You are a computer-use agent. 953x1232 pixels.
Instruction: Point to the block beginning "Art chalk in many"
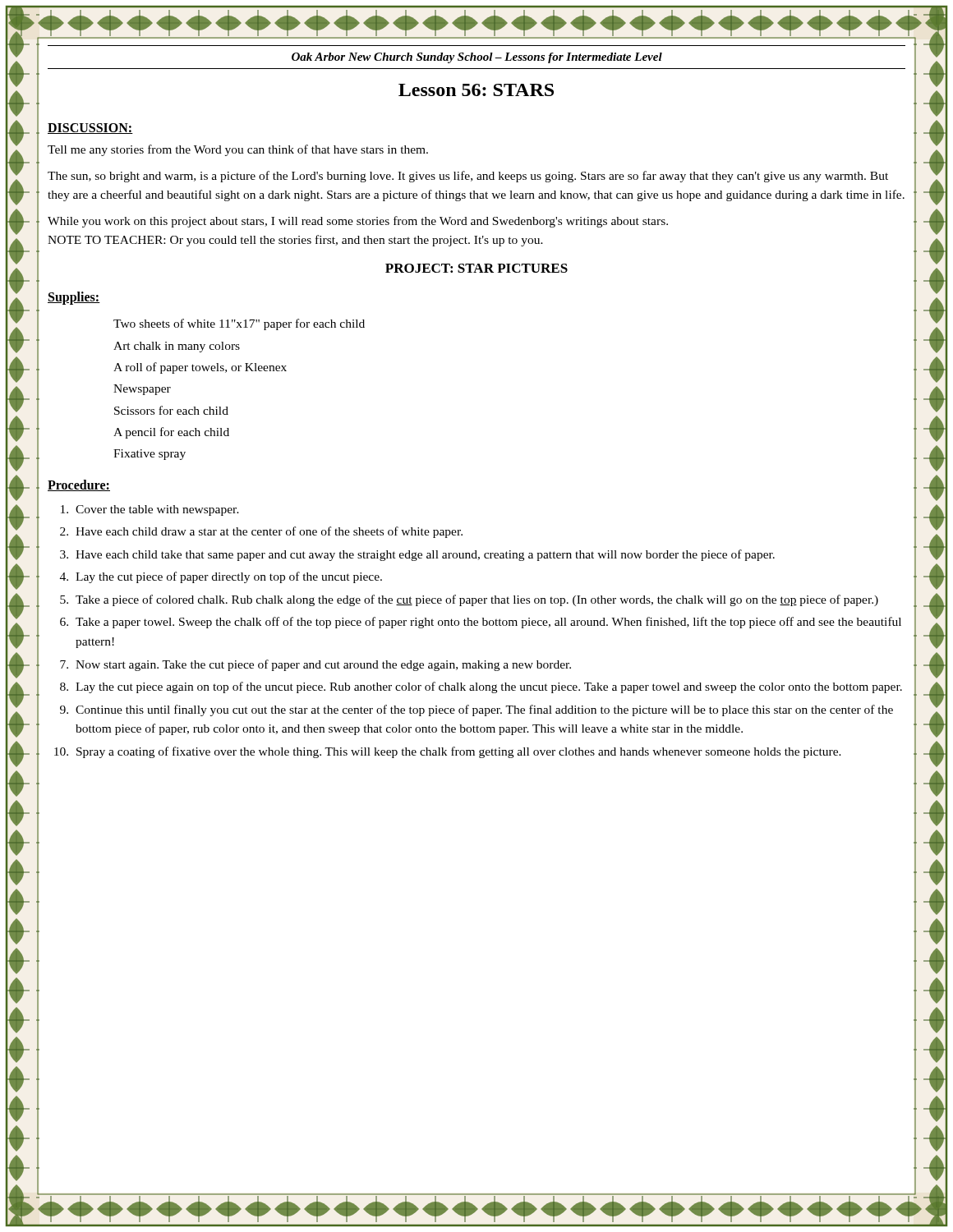[177, 345]
